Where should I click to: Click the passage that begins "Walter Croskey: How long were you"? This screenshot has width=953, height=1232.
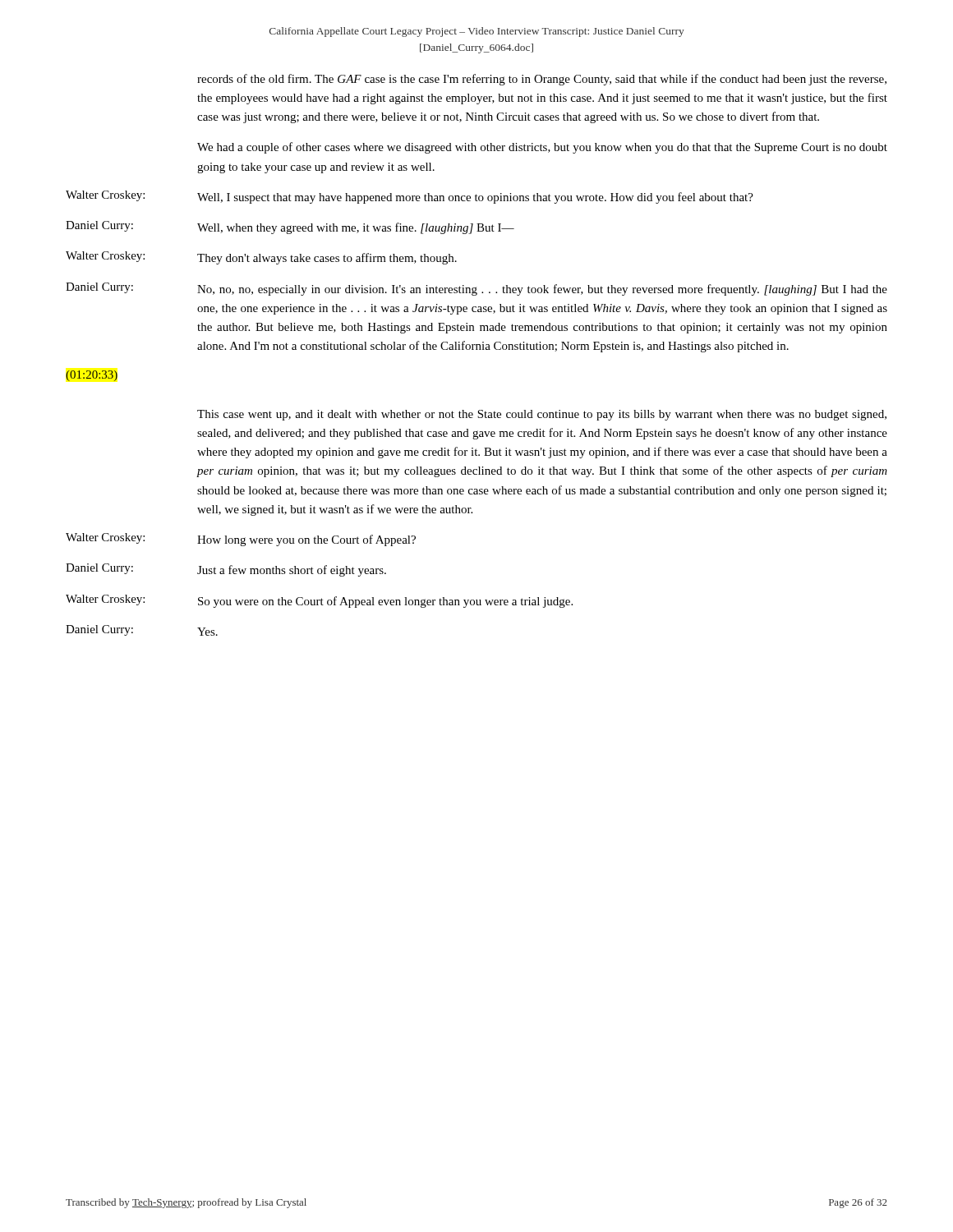tap(241, 540)
